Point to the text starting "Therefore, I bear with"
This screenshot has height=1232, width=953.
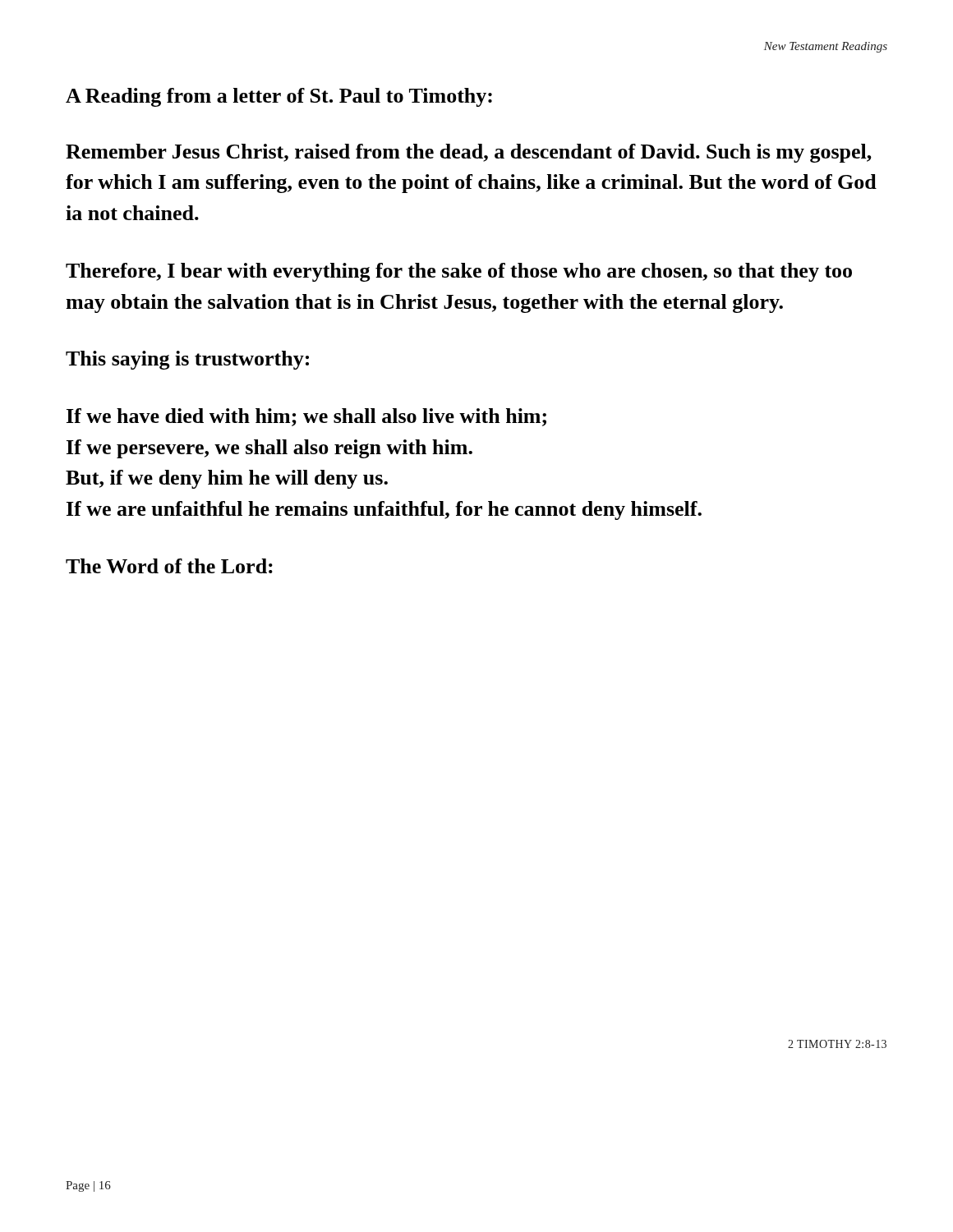click(459, 286)
